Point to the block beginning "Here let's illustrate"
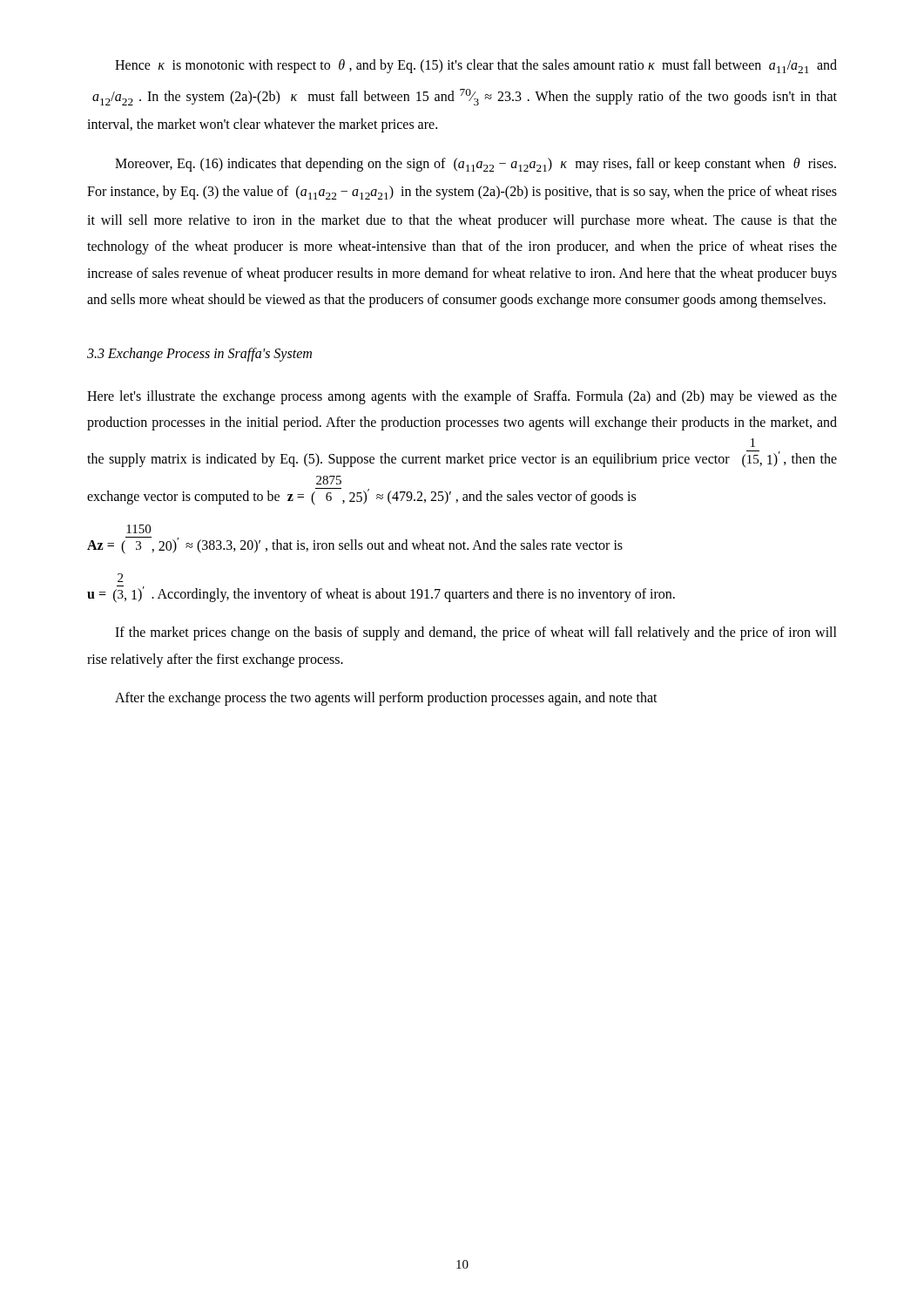This screenshot has height=1307, width=924. click(x=462, y=495)
